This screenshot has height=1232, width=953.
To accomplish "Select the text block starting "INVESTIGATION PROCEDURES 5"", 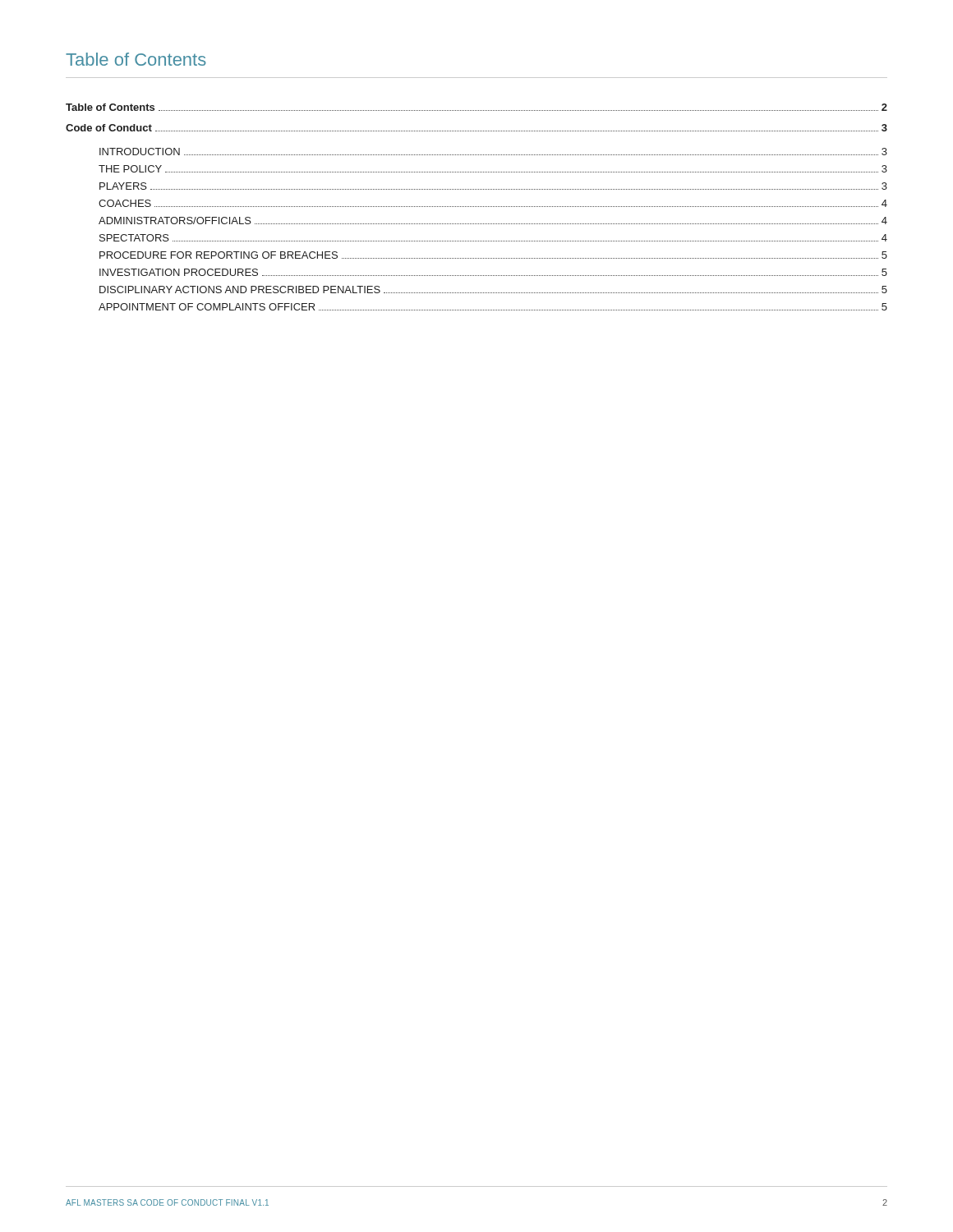I will pos(493,272).
